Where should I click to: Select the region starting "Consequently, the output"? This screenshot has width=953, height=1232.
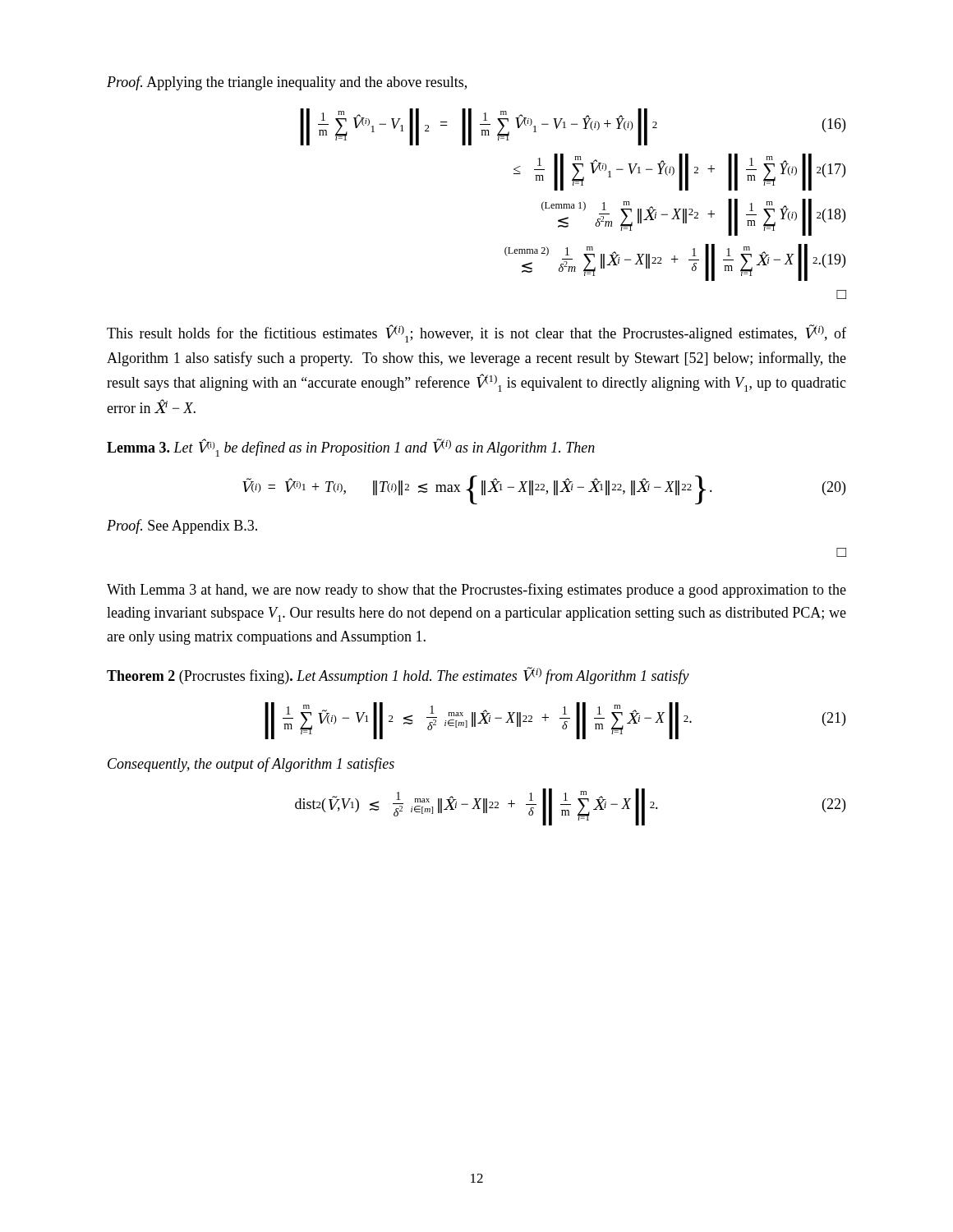(x=251, y=764)
